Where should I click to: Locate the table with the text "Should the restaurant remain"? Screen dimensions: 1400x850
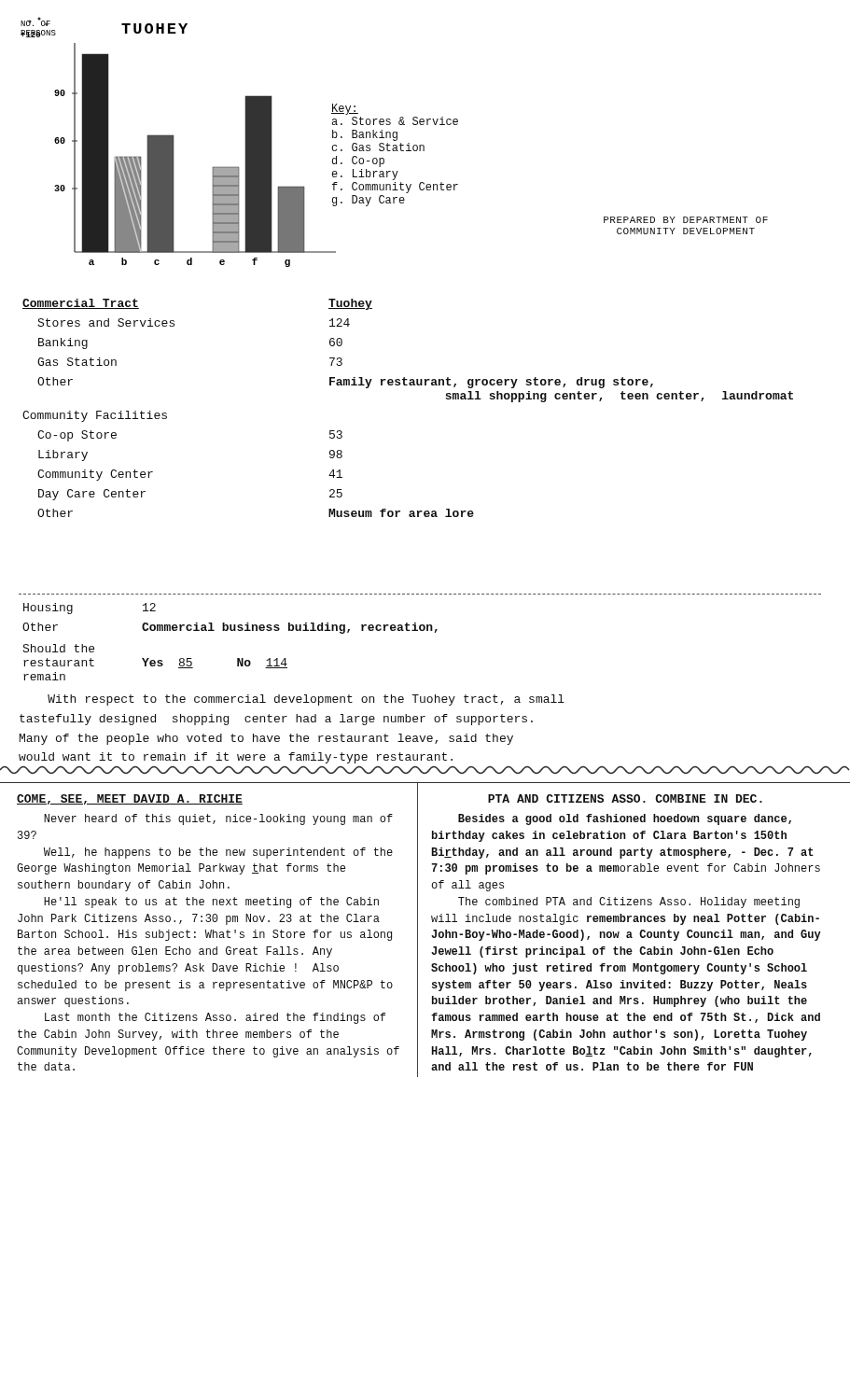click(420, 644)
